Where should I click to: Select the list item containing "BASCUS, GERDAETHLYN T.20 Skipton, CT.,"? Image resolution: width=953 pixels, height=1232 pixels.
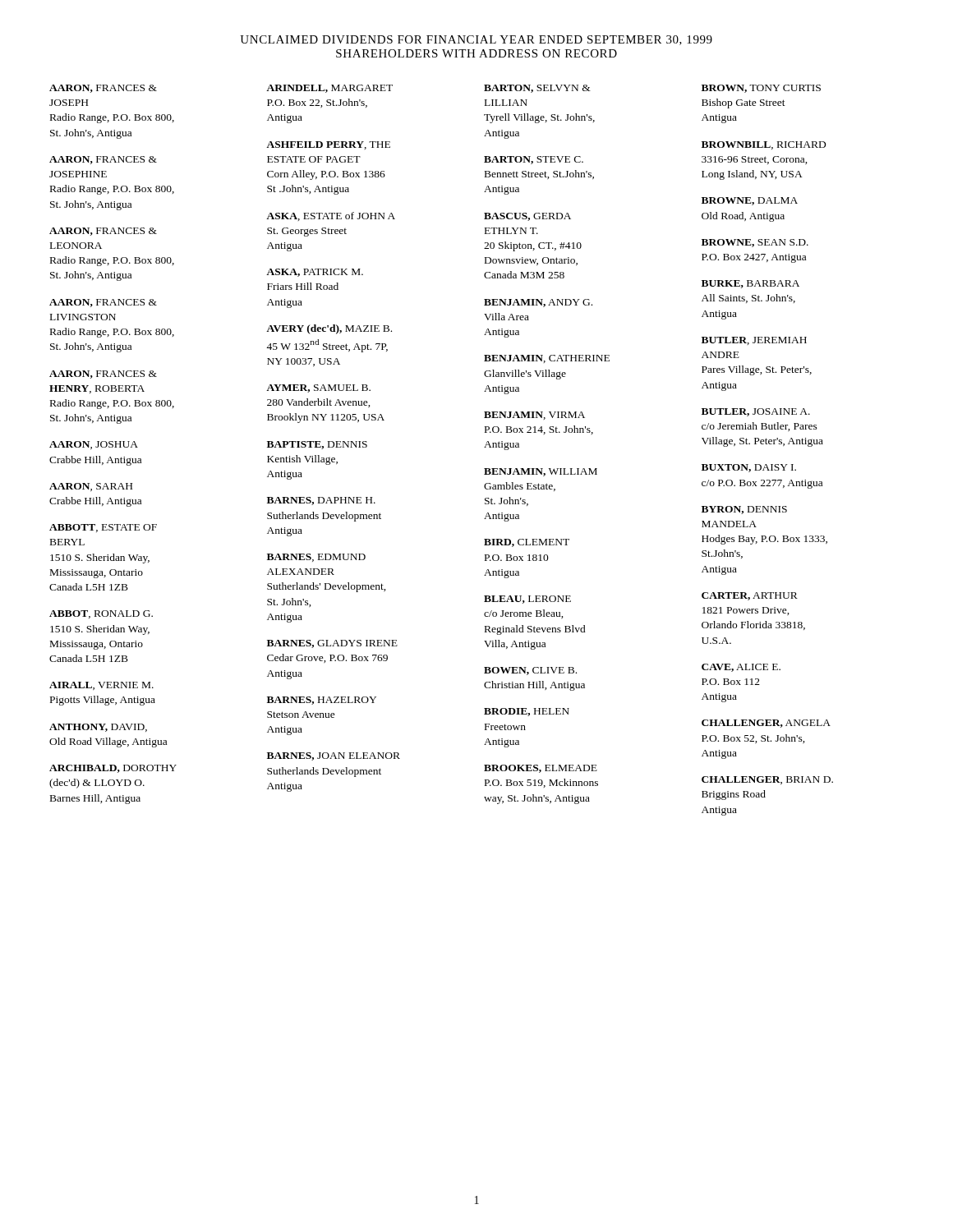pos(533,245)
